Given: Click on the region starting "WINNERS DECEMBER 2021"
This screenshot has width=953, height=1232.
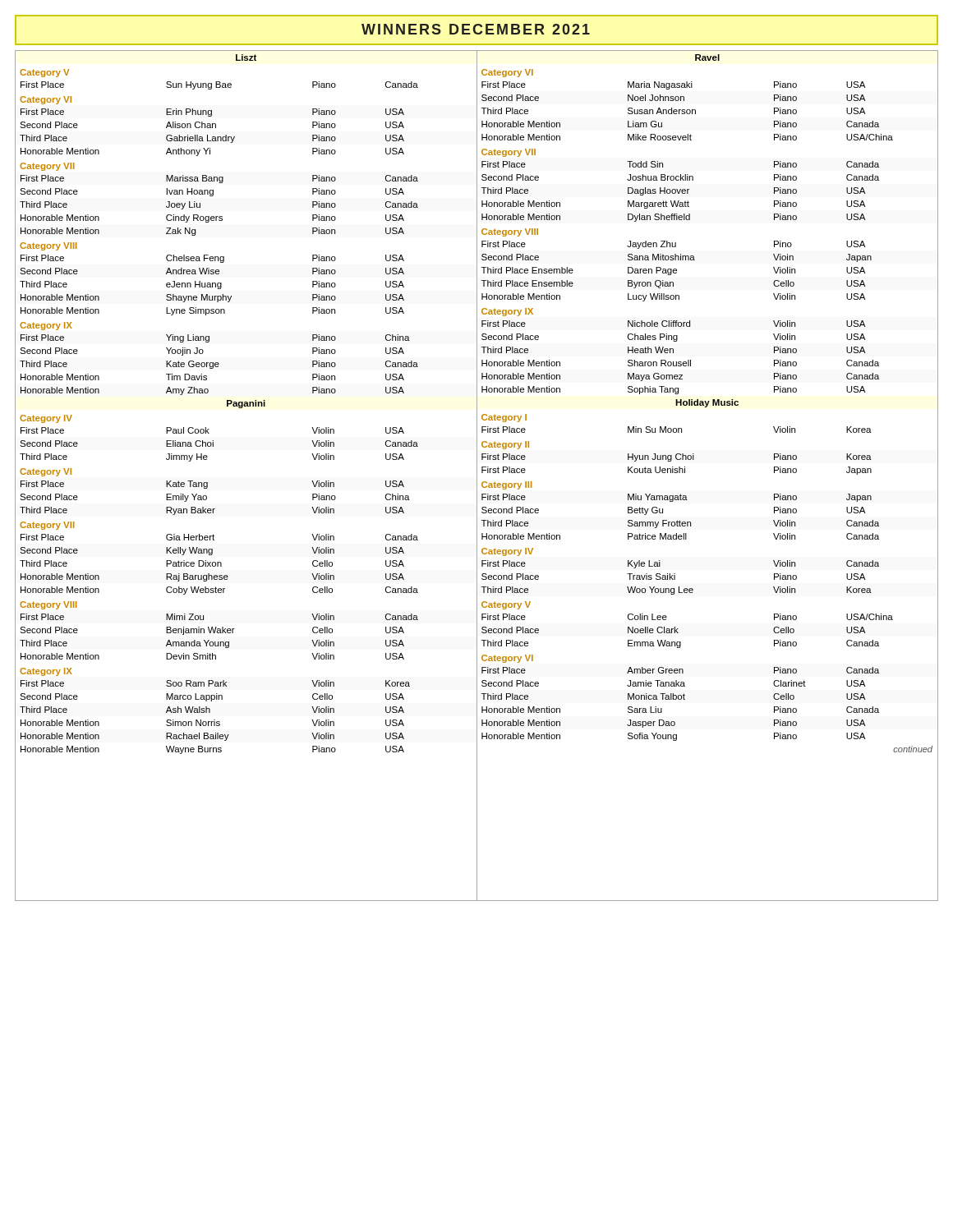Looking at the screenshot, I should (x=476, y=30).
